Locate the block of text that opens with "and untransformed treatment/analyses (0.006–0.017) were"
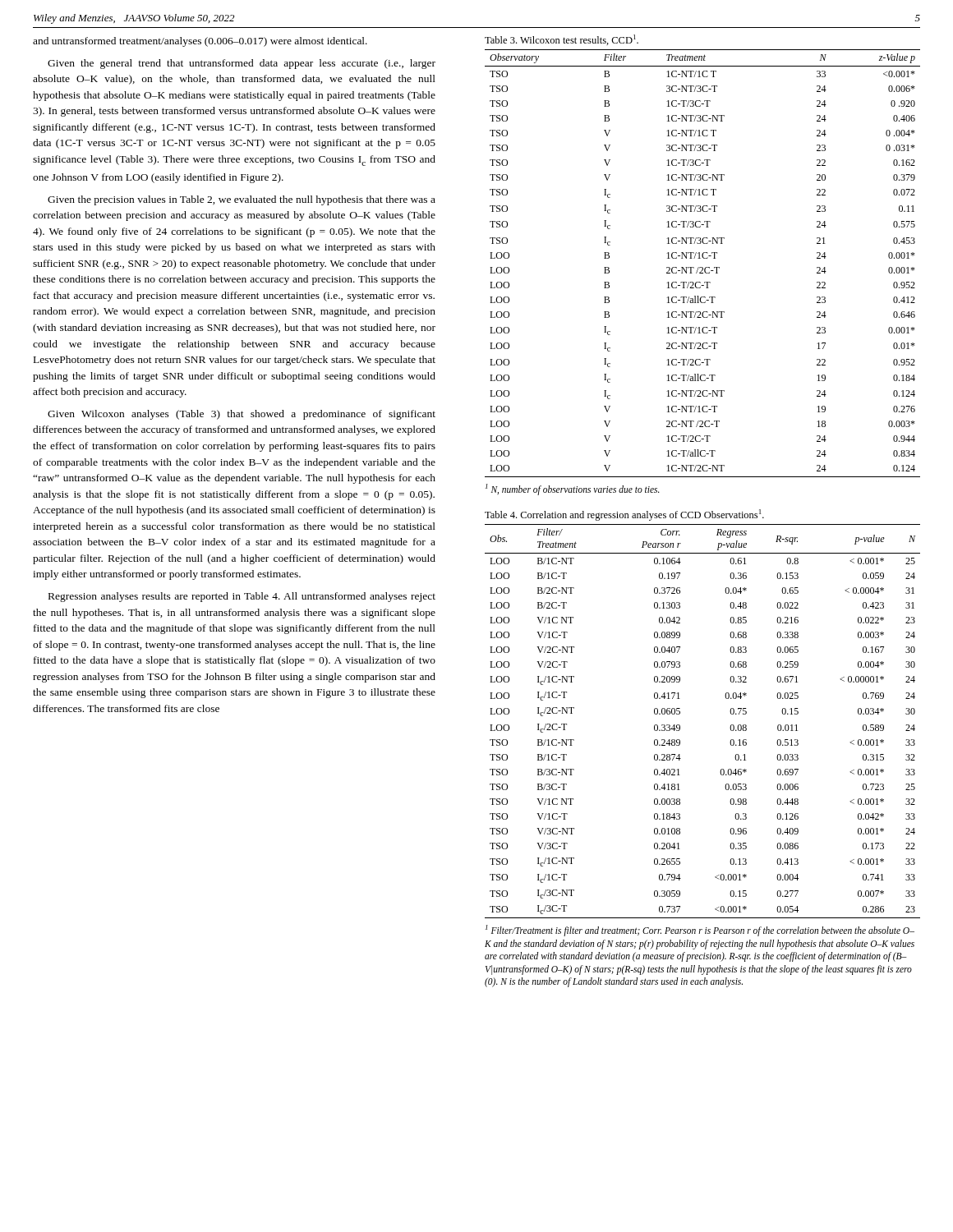This screenshot has width=953, height=1232. pyautogui.click(x=234, y=375)
